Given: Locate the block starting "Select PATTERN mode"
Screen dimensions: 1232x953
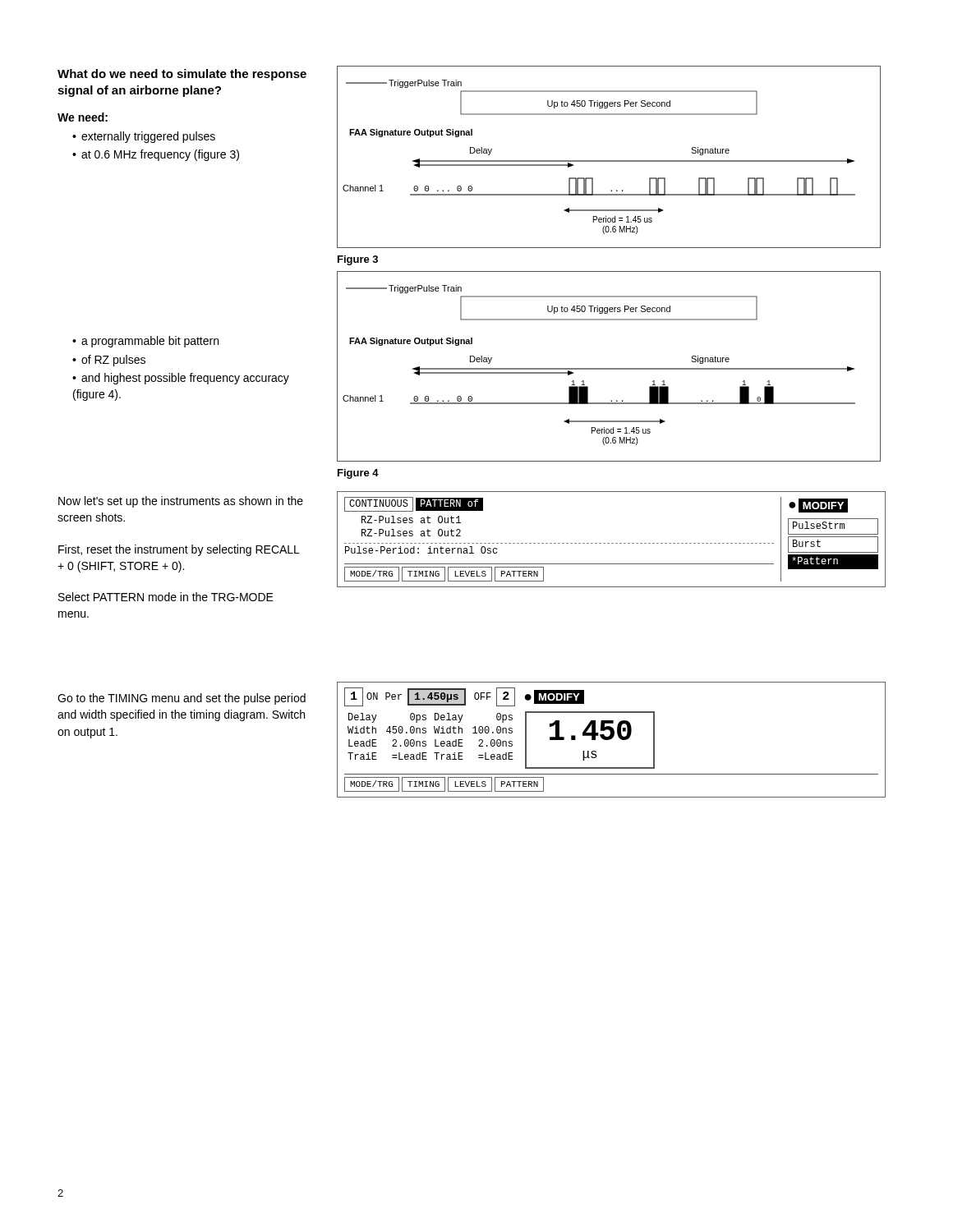Looking at the screenshot, I should click(x=165, y=606).
